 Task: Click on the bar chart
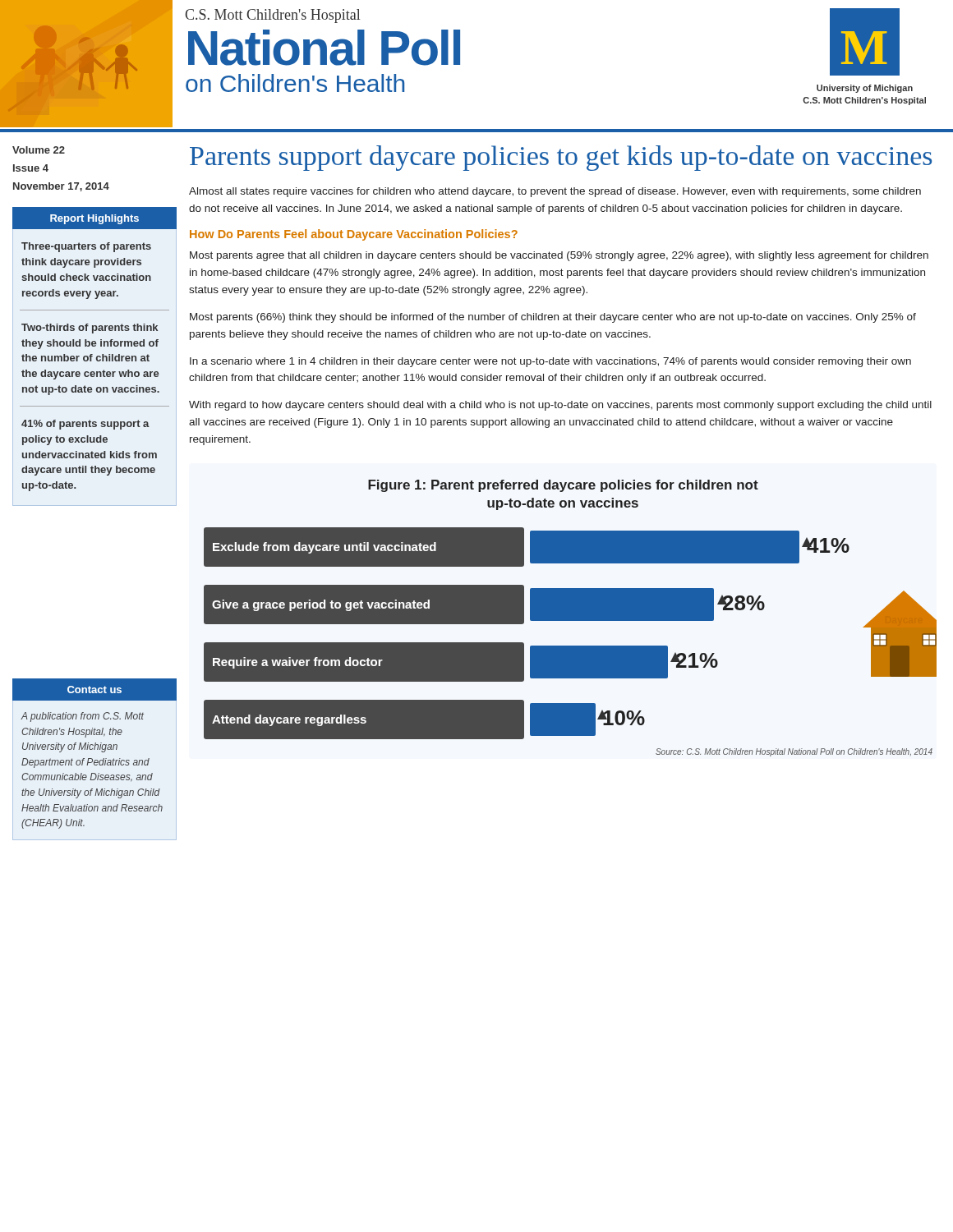[x=563, y=613]
